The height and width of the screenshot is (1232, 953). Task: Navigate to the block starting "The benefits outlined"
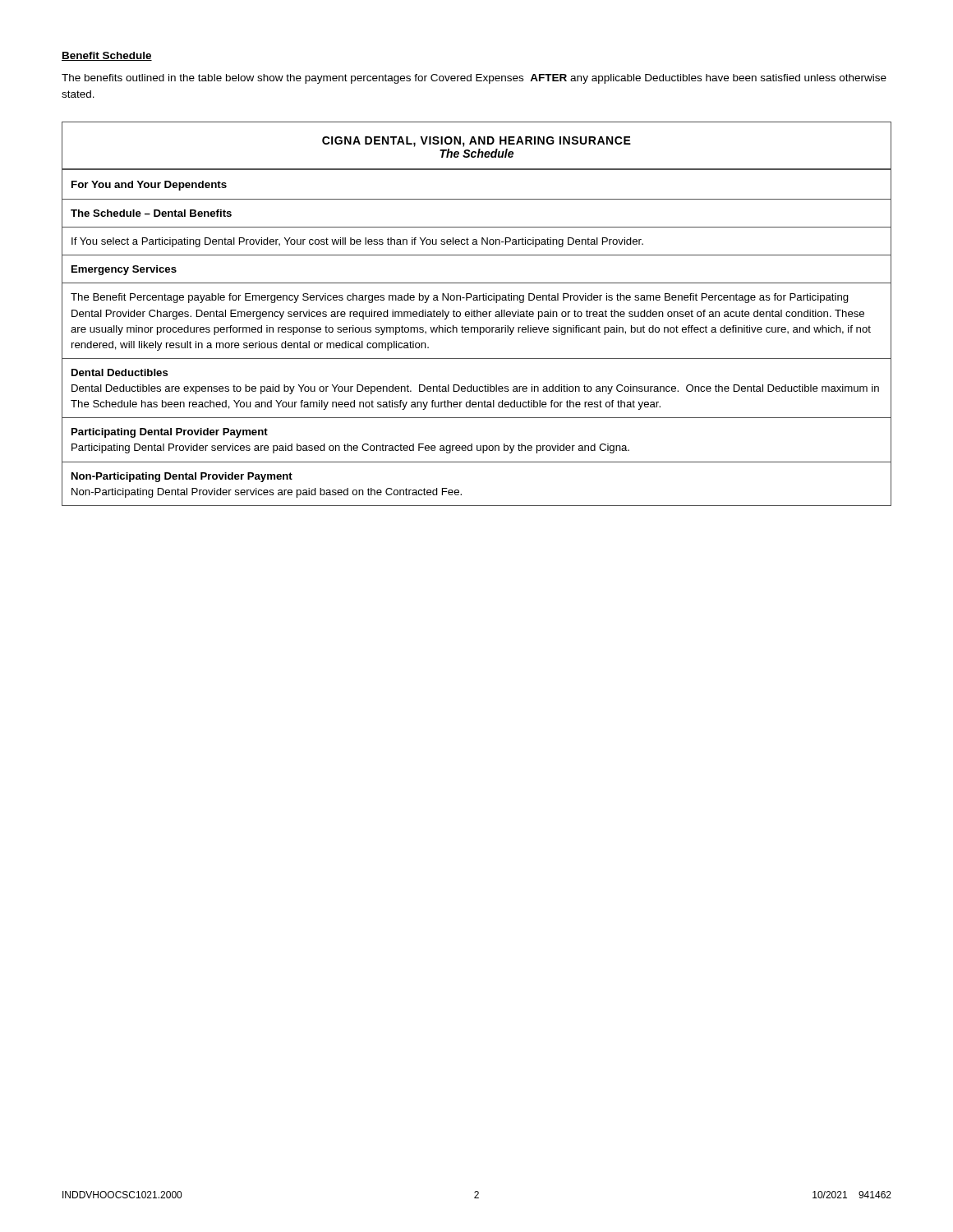(x=474, y=86)
